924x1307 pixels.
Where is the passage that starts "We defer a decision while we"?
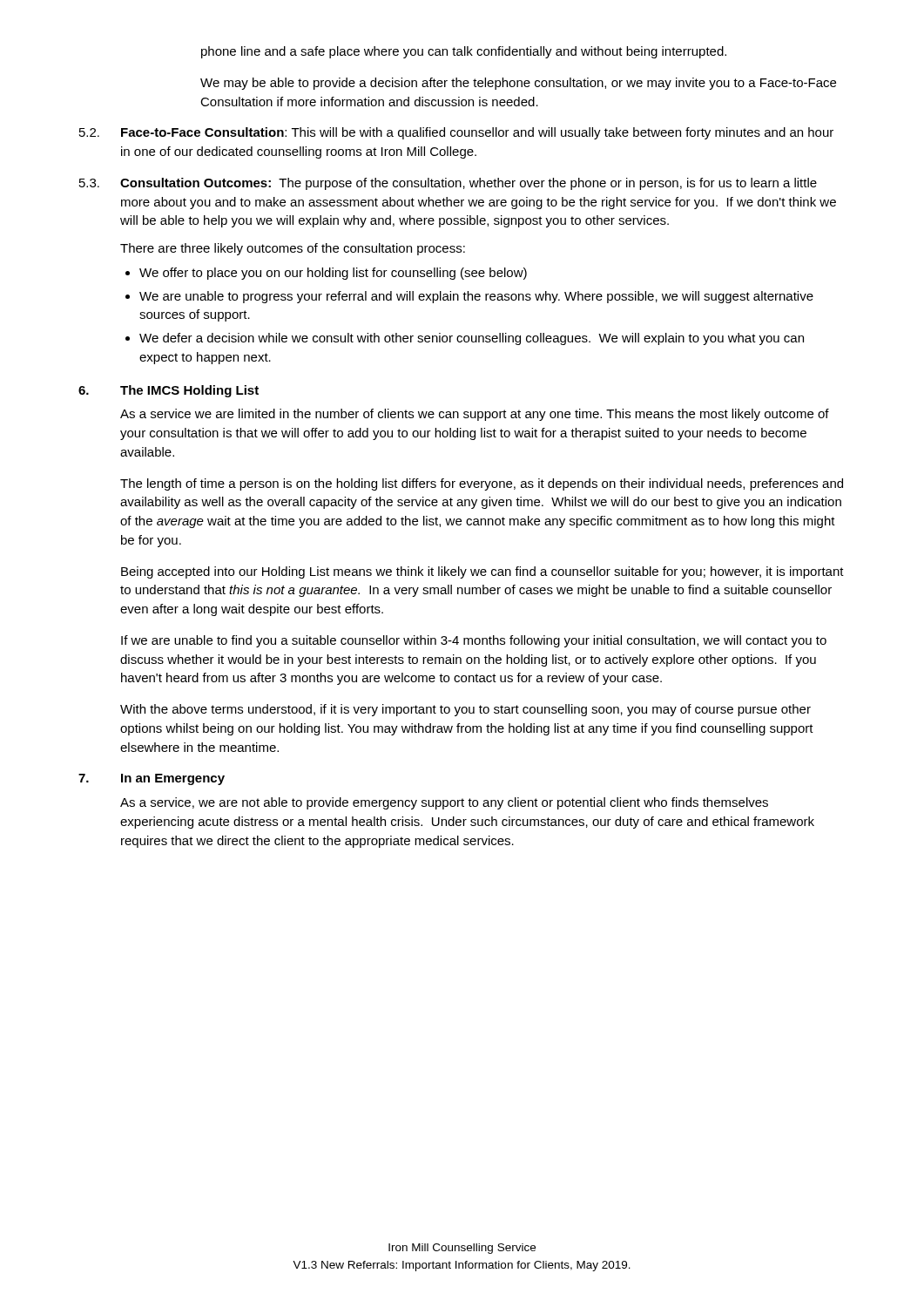[x=492, y=347]
